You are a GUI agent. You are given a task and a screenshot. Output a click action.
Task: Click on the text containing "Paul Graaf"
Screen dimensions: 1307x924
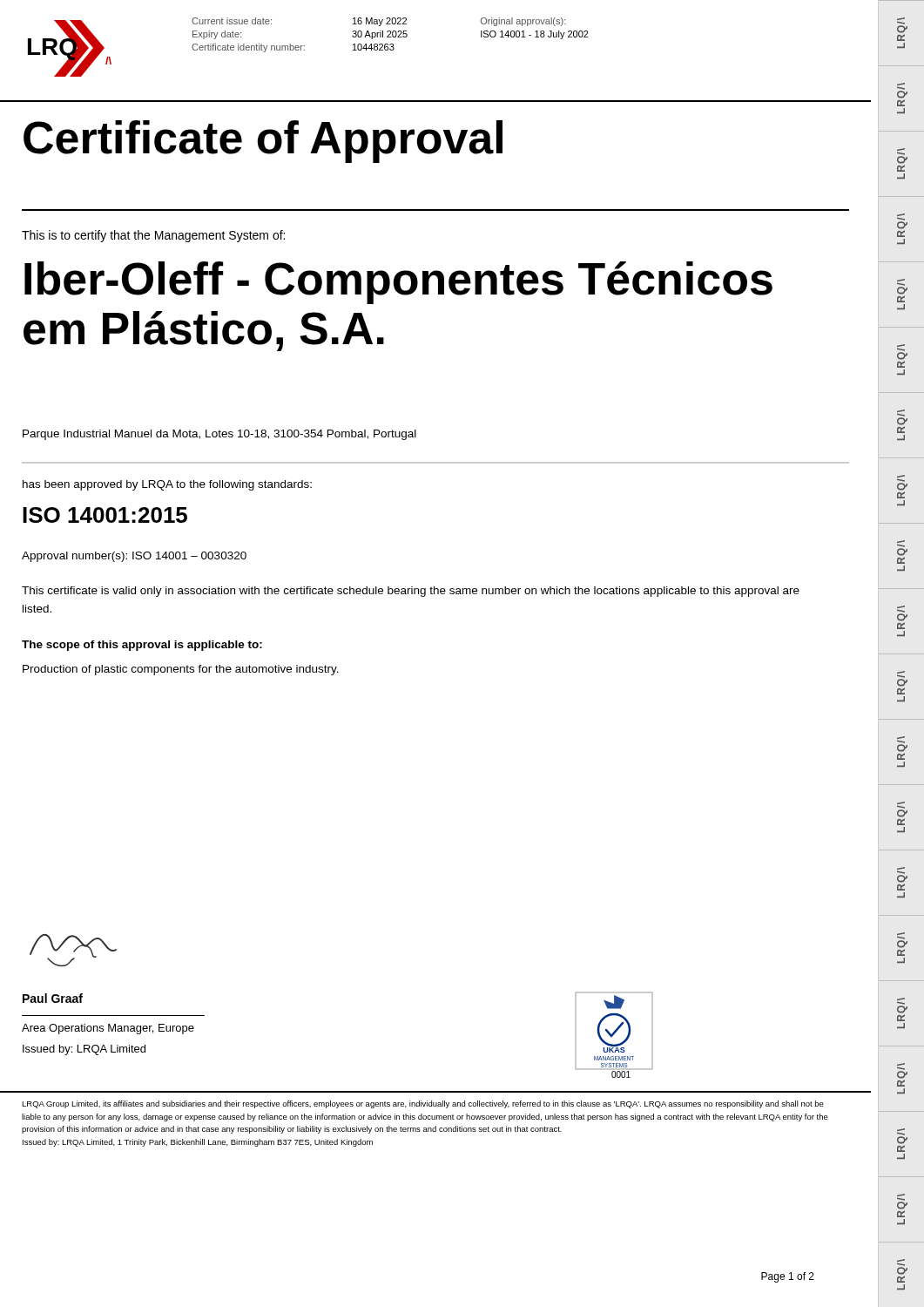52,999
